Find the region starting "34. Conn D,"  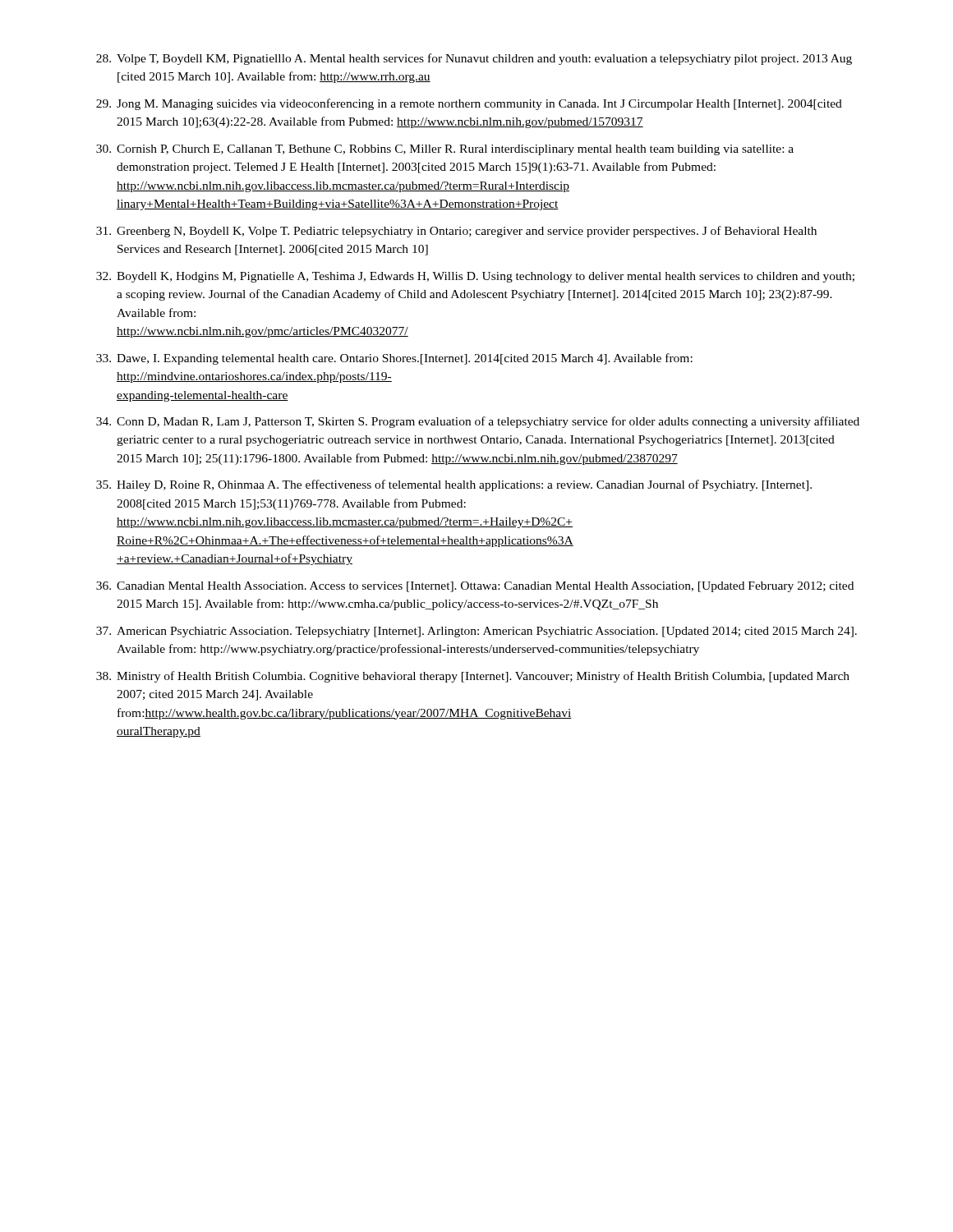[472, 440]
